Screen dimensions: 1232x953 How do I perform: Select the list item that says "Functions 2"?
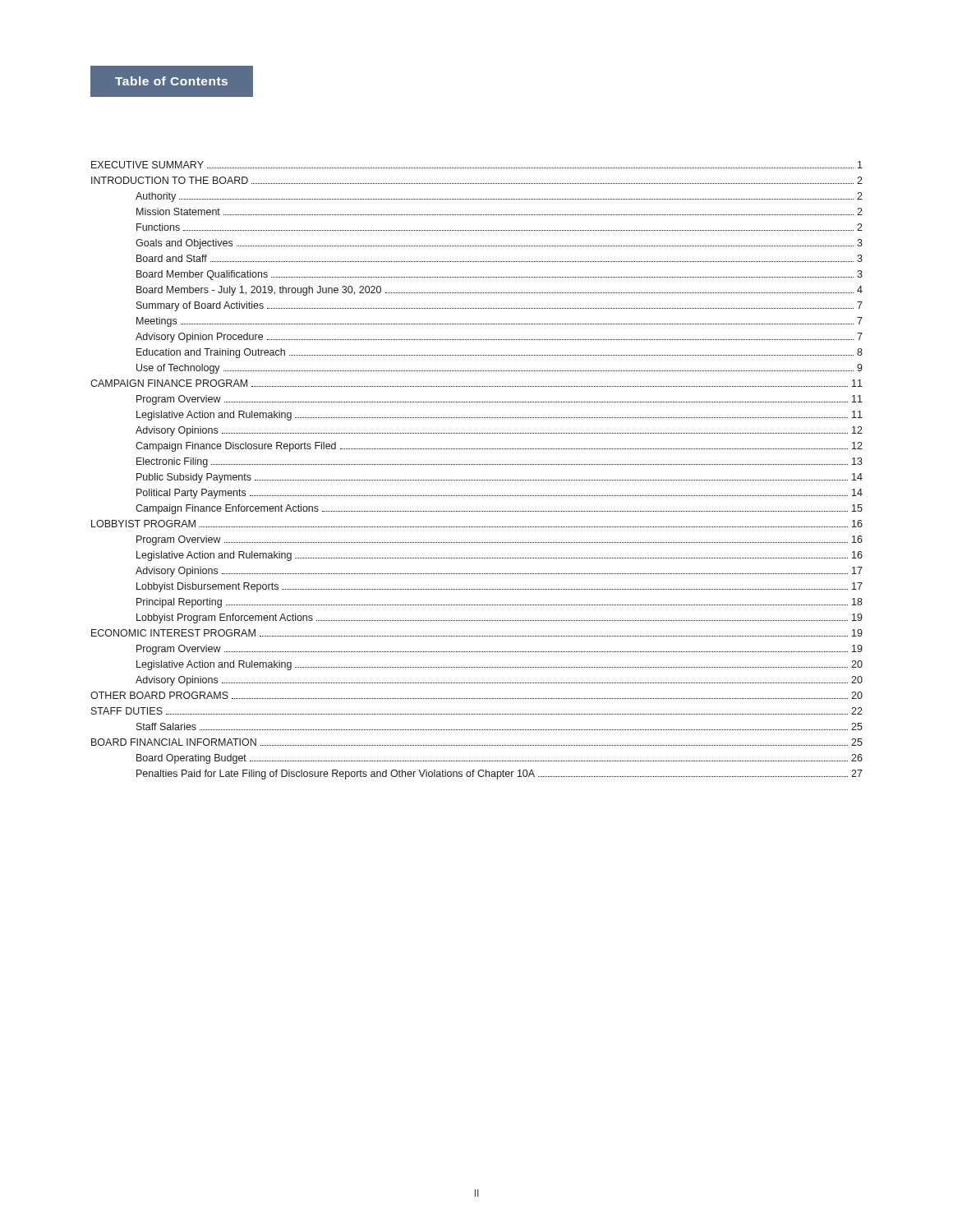tap(499, 227)
